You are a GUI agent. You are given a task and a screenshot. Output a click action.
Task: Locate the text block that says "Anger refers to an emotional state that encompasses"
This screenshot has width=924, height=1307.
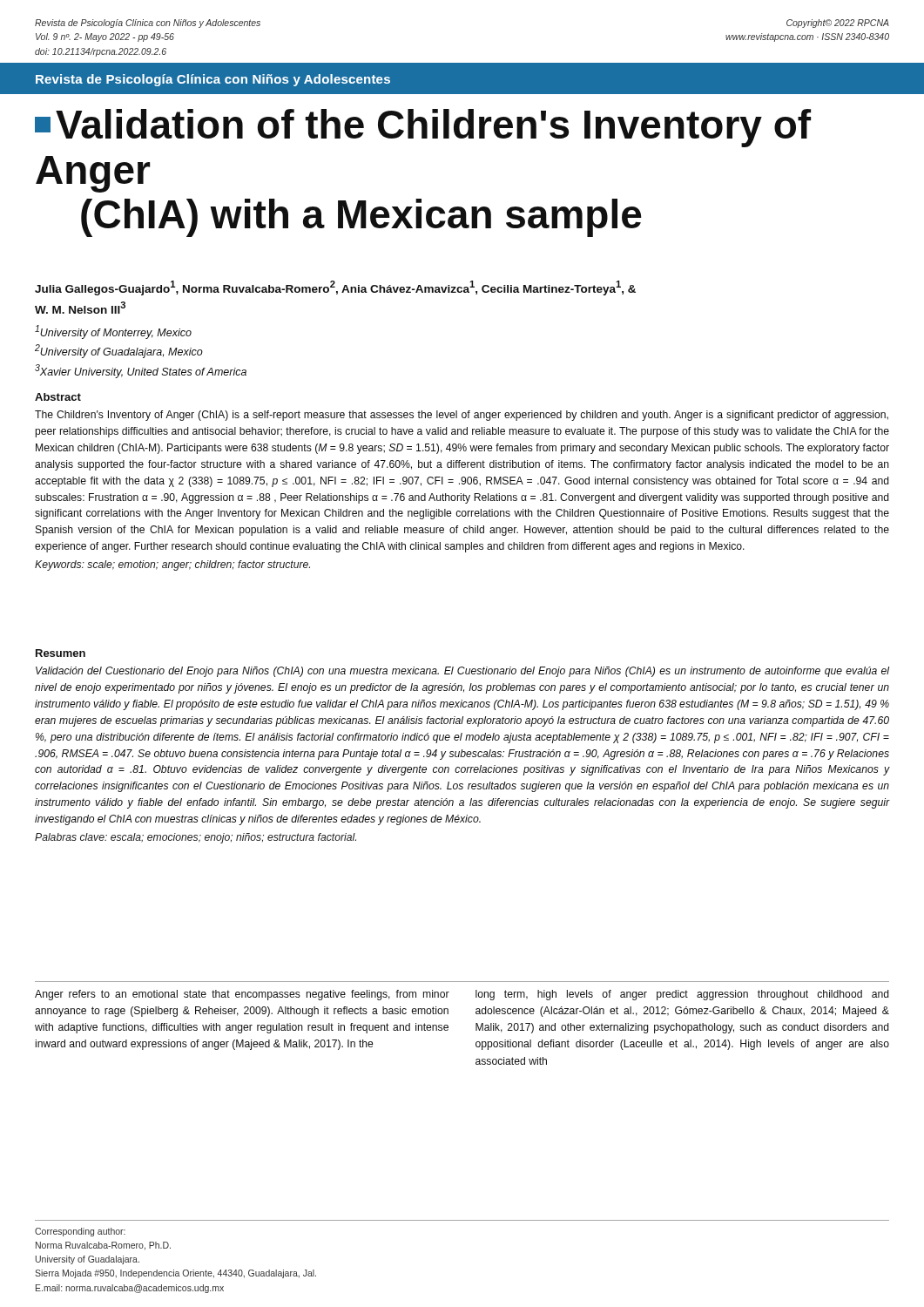[242, 1019]
